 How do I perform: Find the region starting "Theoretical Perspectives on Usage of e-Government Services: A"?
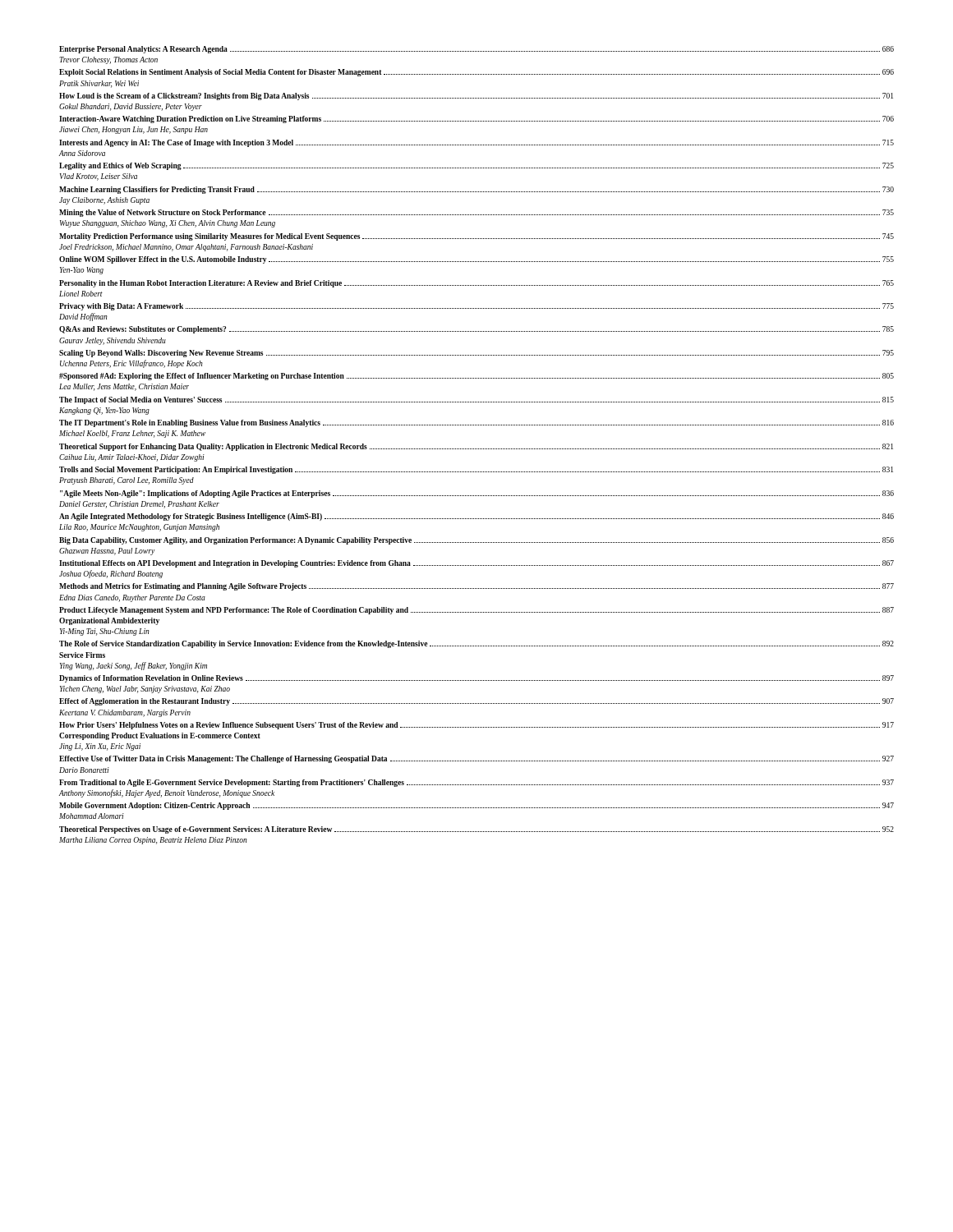point(476,835)
